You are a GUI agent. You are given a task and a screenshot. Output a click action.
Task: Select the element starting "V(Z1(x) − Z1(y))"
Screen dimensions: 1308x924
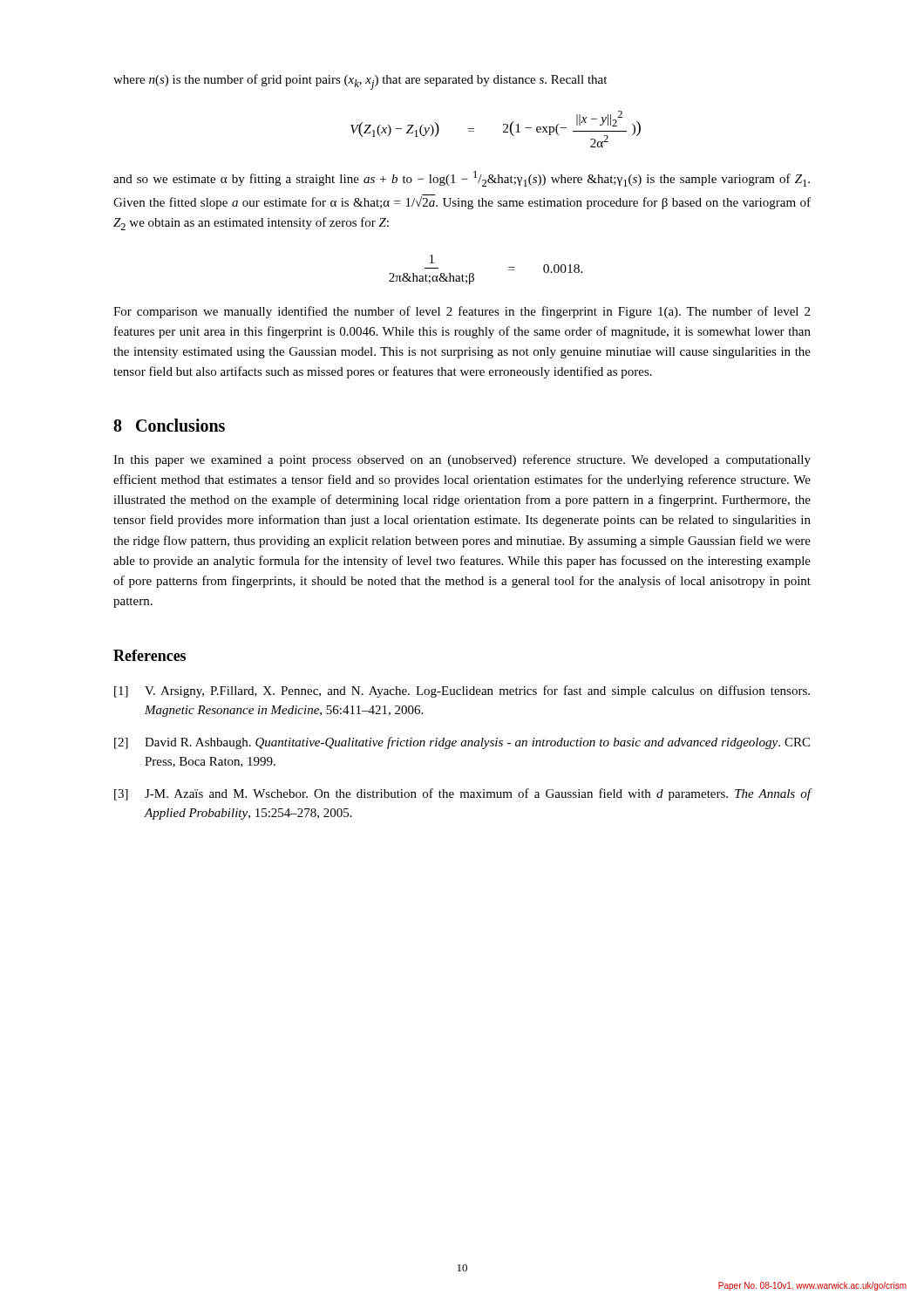tap(462, 130)
